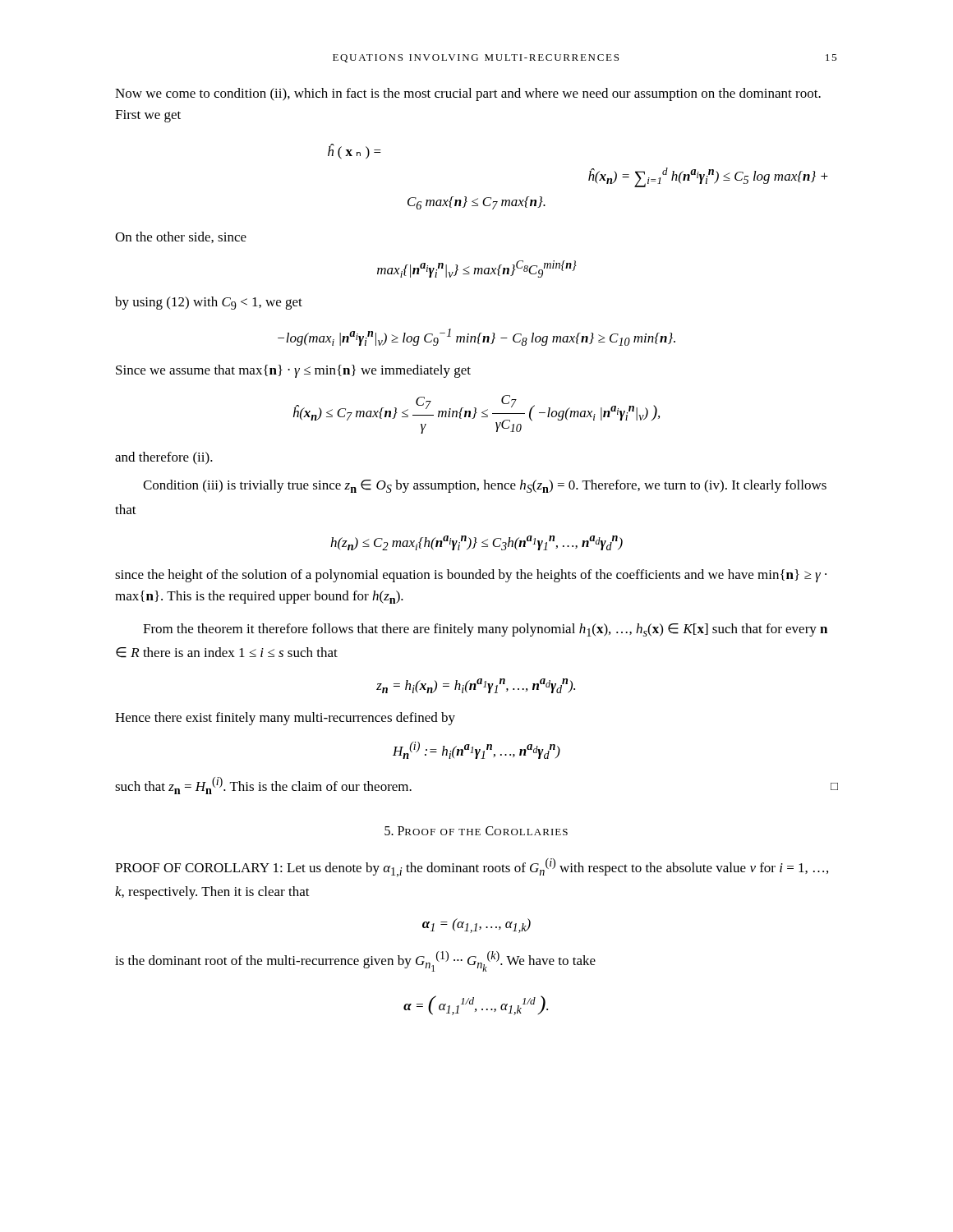Locate the element starting "α = ( α1,11/d, …, α1,k1/d )."
953x1232 pixels.
[x=476, y=1004]
